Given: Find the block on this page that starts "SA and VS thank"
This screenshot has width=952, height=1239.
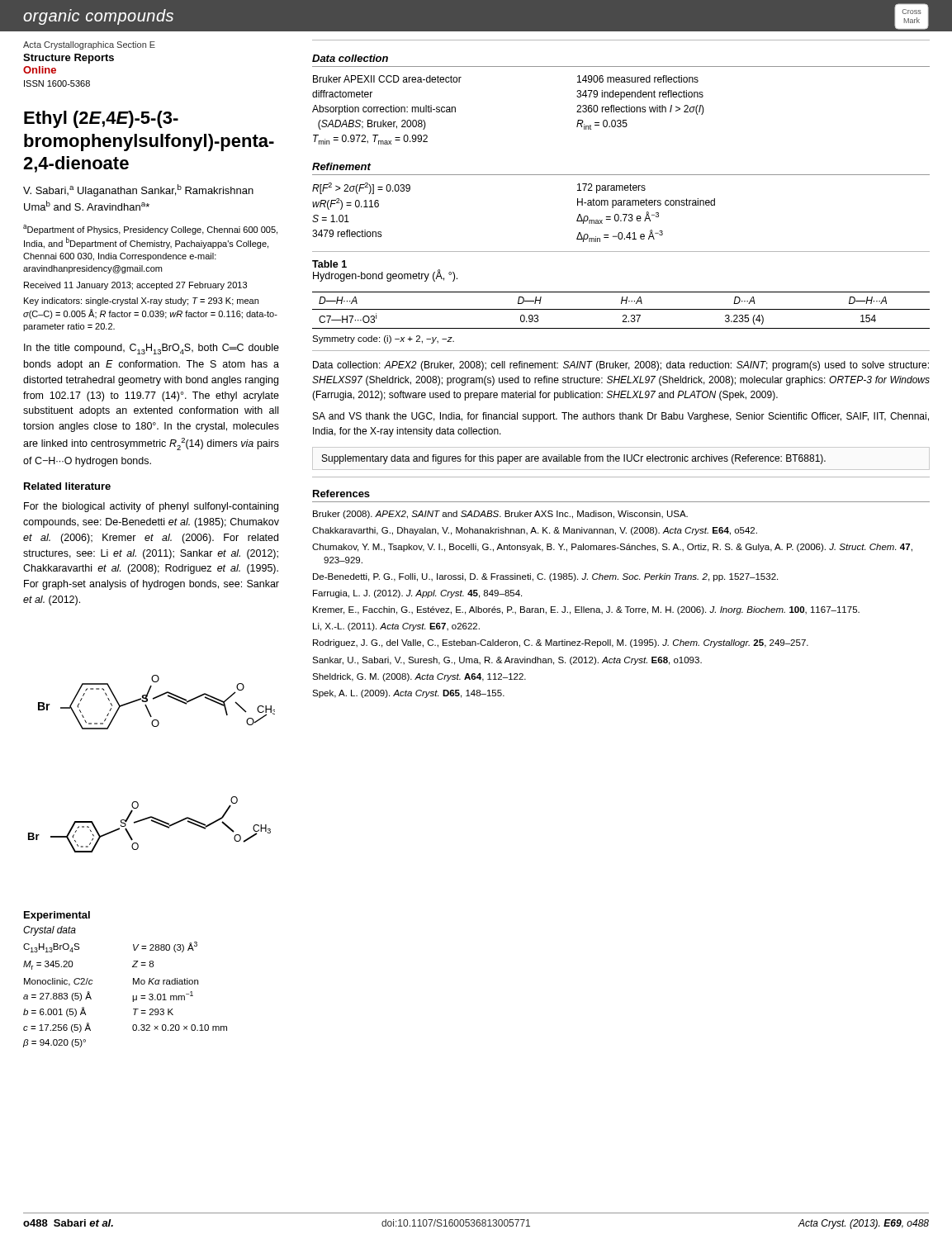Looking at the screenshot, I should (621, 423).
